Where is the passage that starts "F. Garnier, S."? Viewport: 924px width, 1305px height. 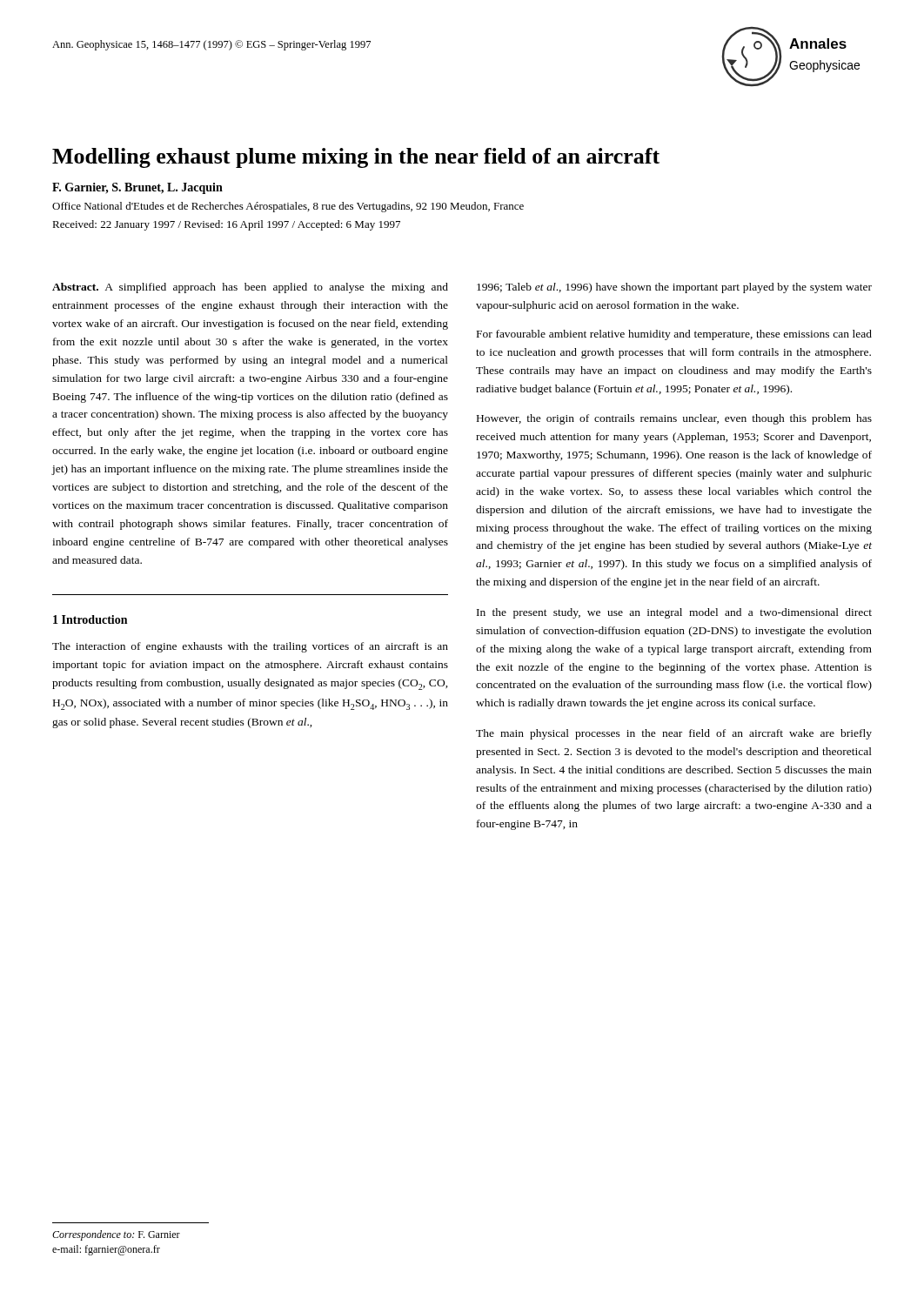pos(137,188)
